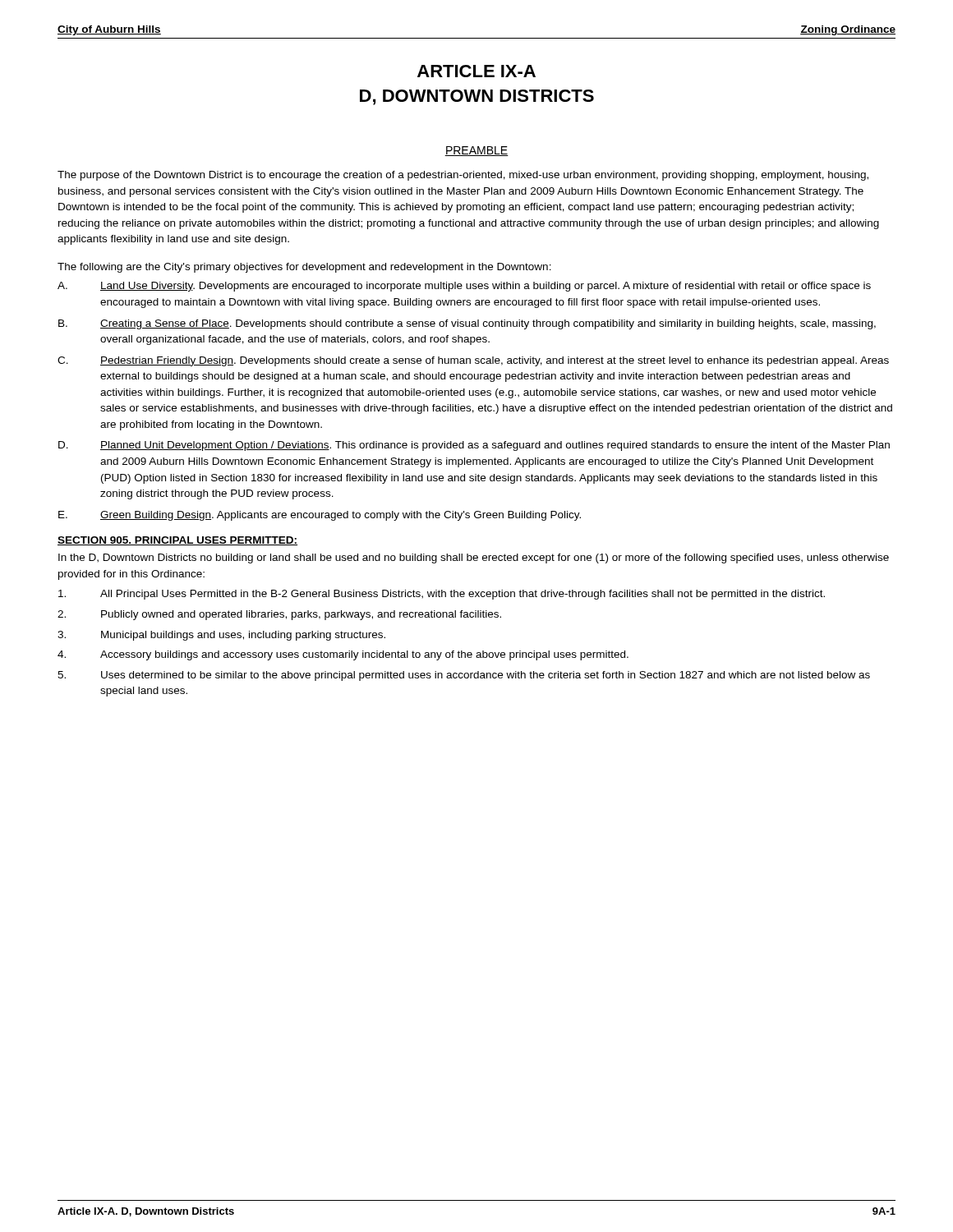953x1232 pixels.
Task: Select the list item containing "3. Municipal buildings and uses,"
Action: tap(221, 636)
